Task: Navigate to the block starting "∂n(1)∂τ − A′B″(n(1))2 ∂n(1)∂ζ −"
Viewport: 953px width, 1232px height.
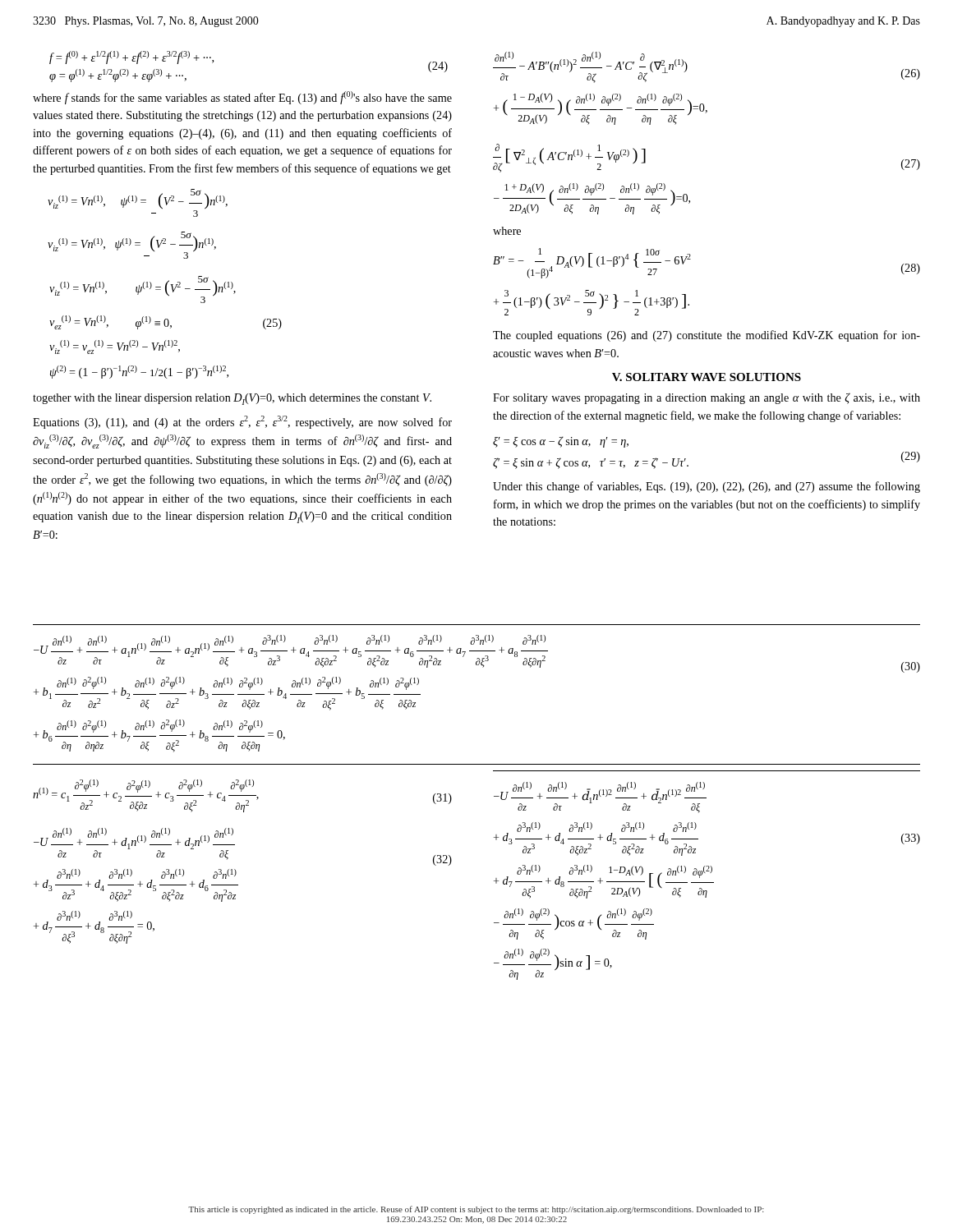Action: (591, 68)
